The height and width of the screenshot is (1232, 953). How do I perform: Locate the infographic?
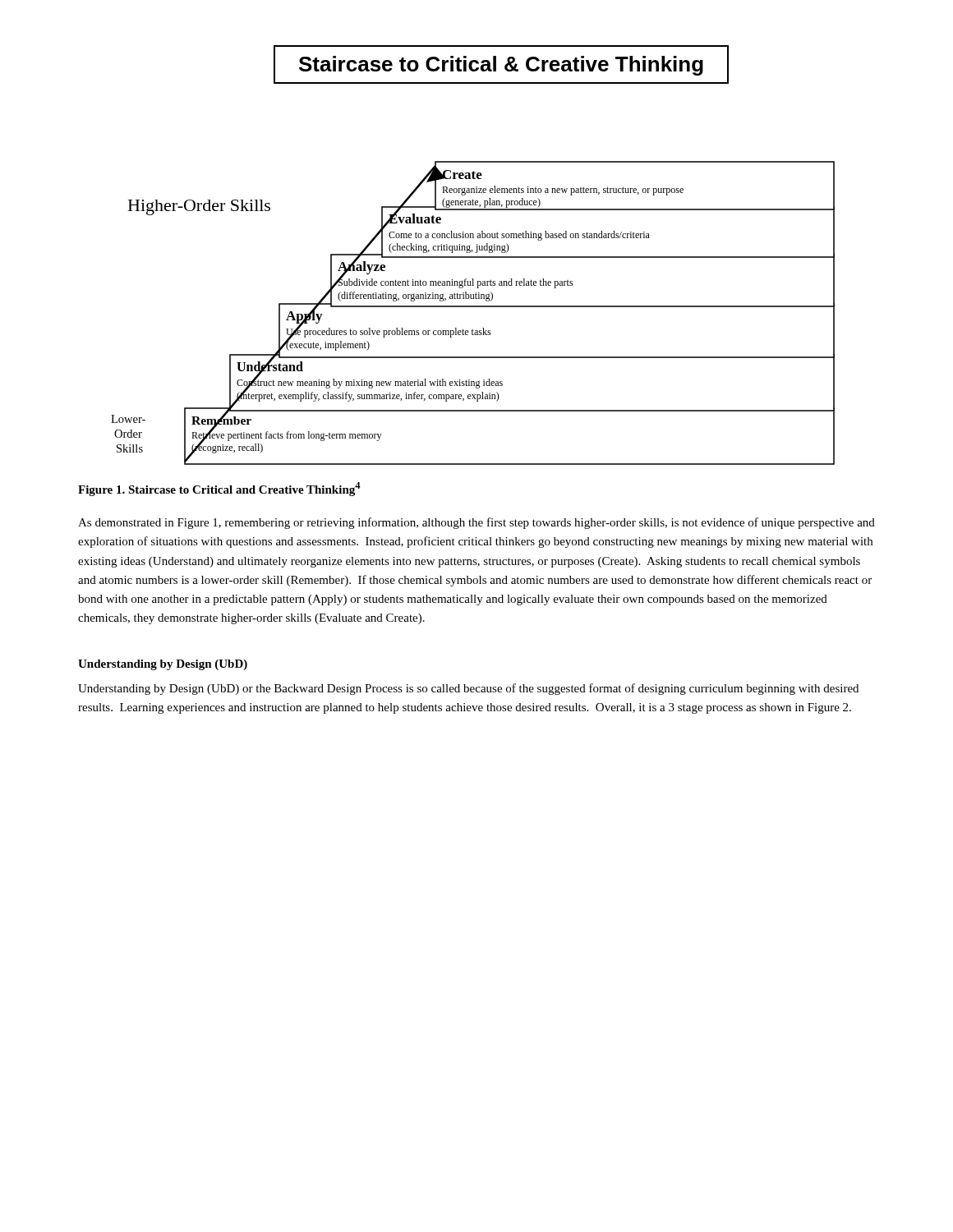[464, 293]
